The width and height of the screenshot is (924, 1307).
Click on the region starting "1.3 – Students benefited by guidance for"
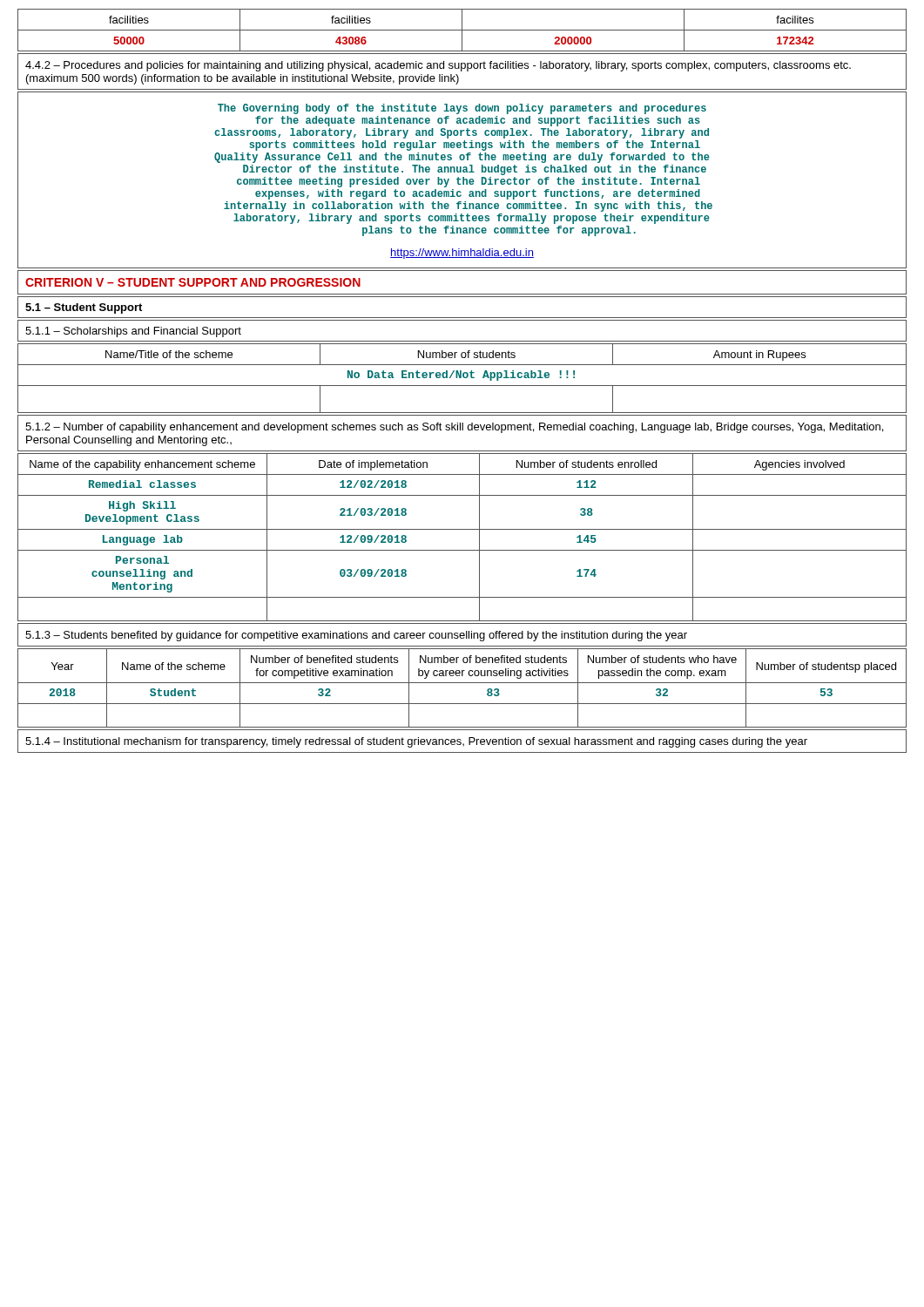click(356, 635)
